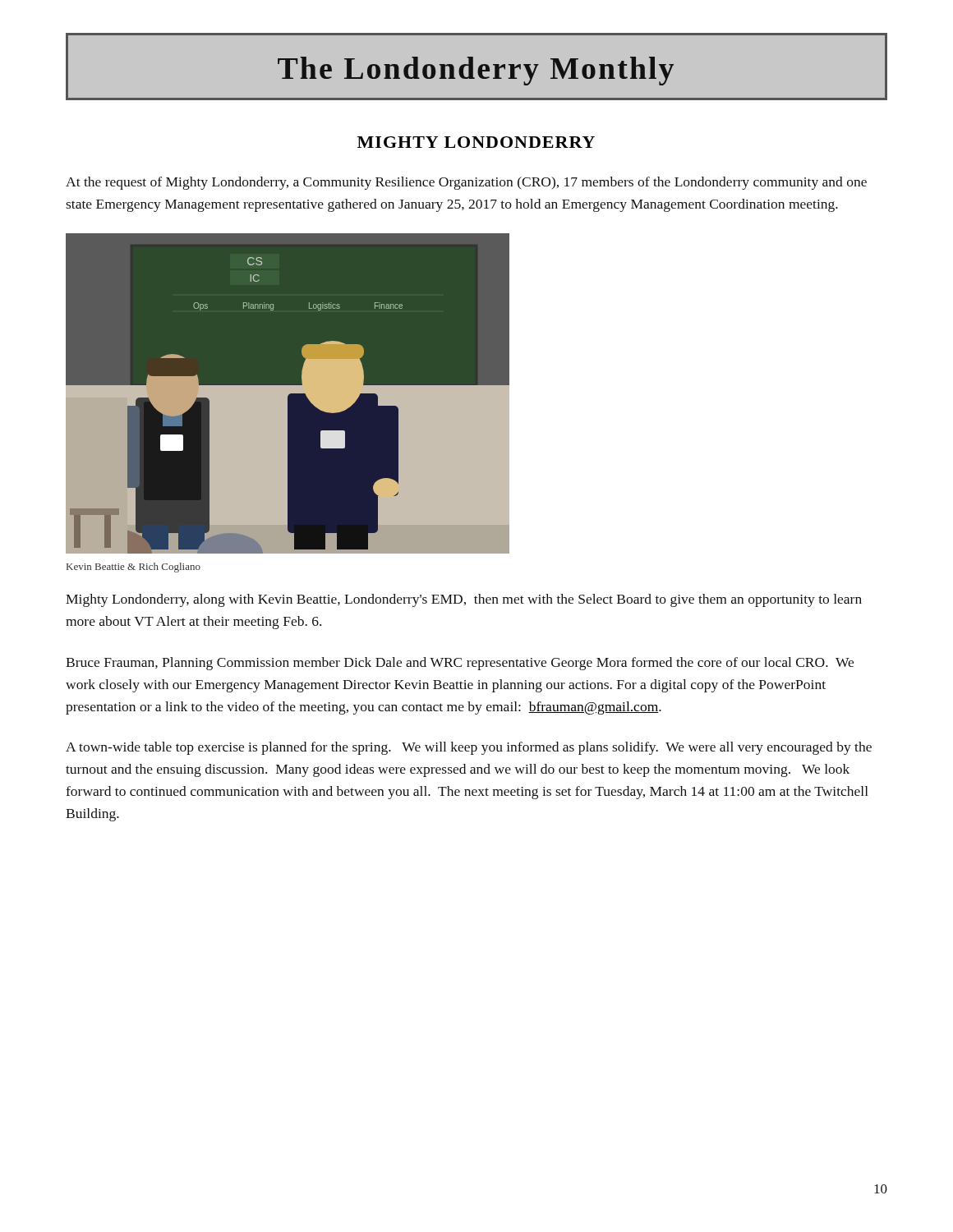
Task: Click on the text block with the text "Mighty Londonderry, along with"
Action: (x=464, y=610)
